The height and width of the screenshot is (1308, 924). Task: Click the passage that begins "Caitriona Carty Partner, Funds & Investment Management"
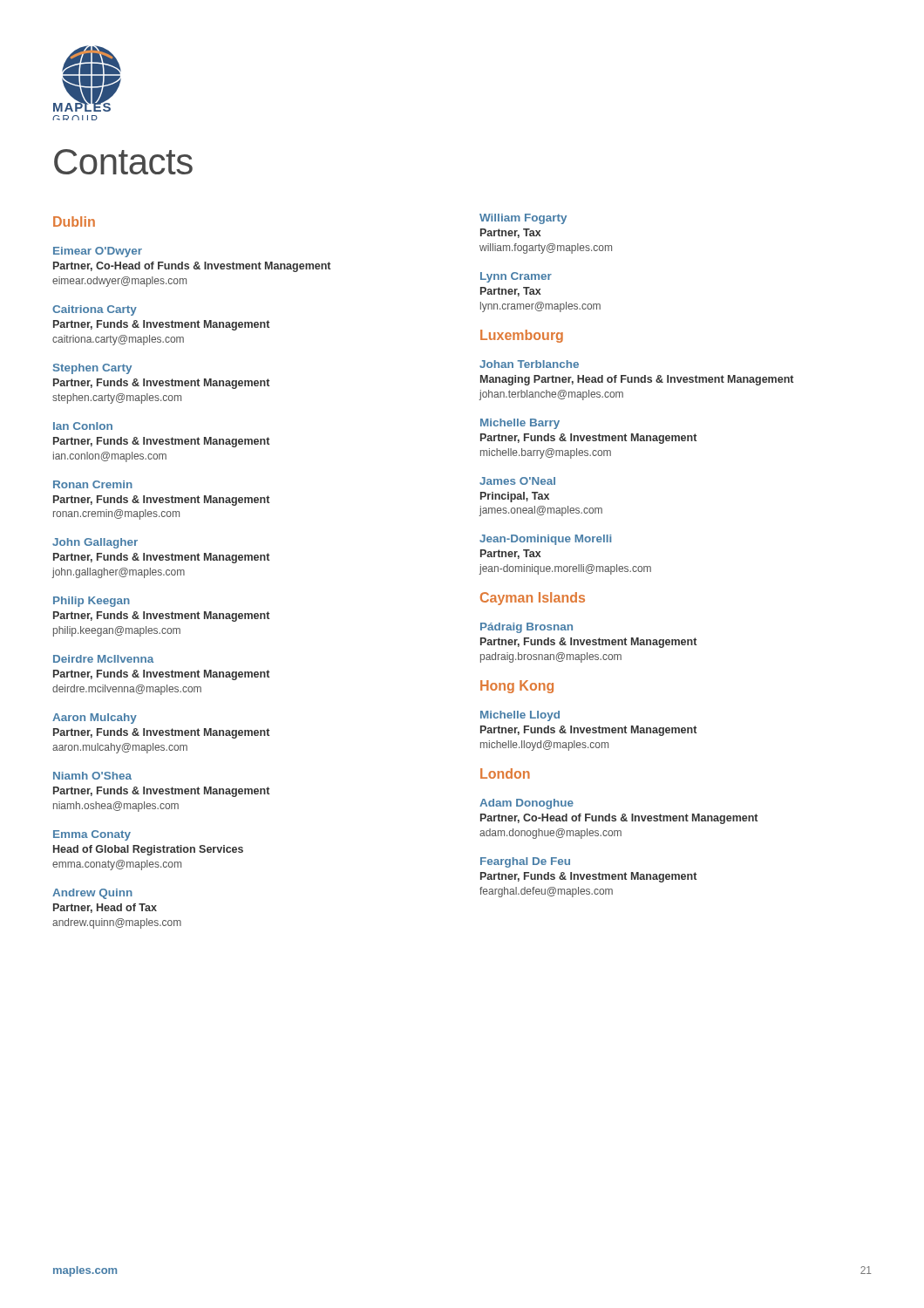[x=248, y=324]
